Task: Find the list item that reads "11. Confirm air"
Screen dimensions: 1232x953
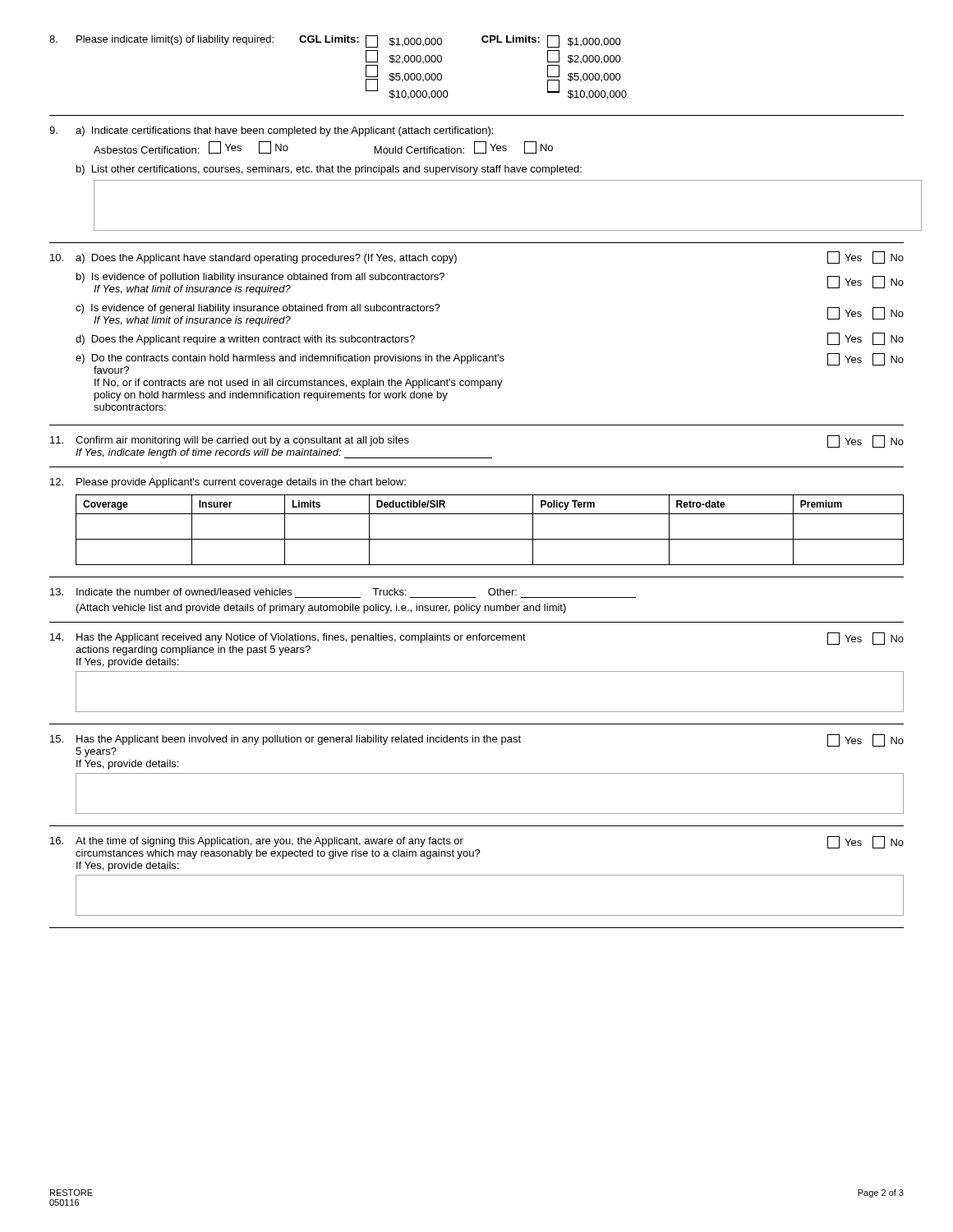Action: tap(476, 446)
